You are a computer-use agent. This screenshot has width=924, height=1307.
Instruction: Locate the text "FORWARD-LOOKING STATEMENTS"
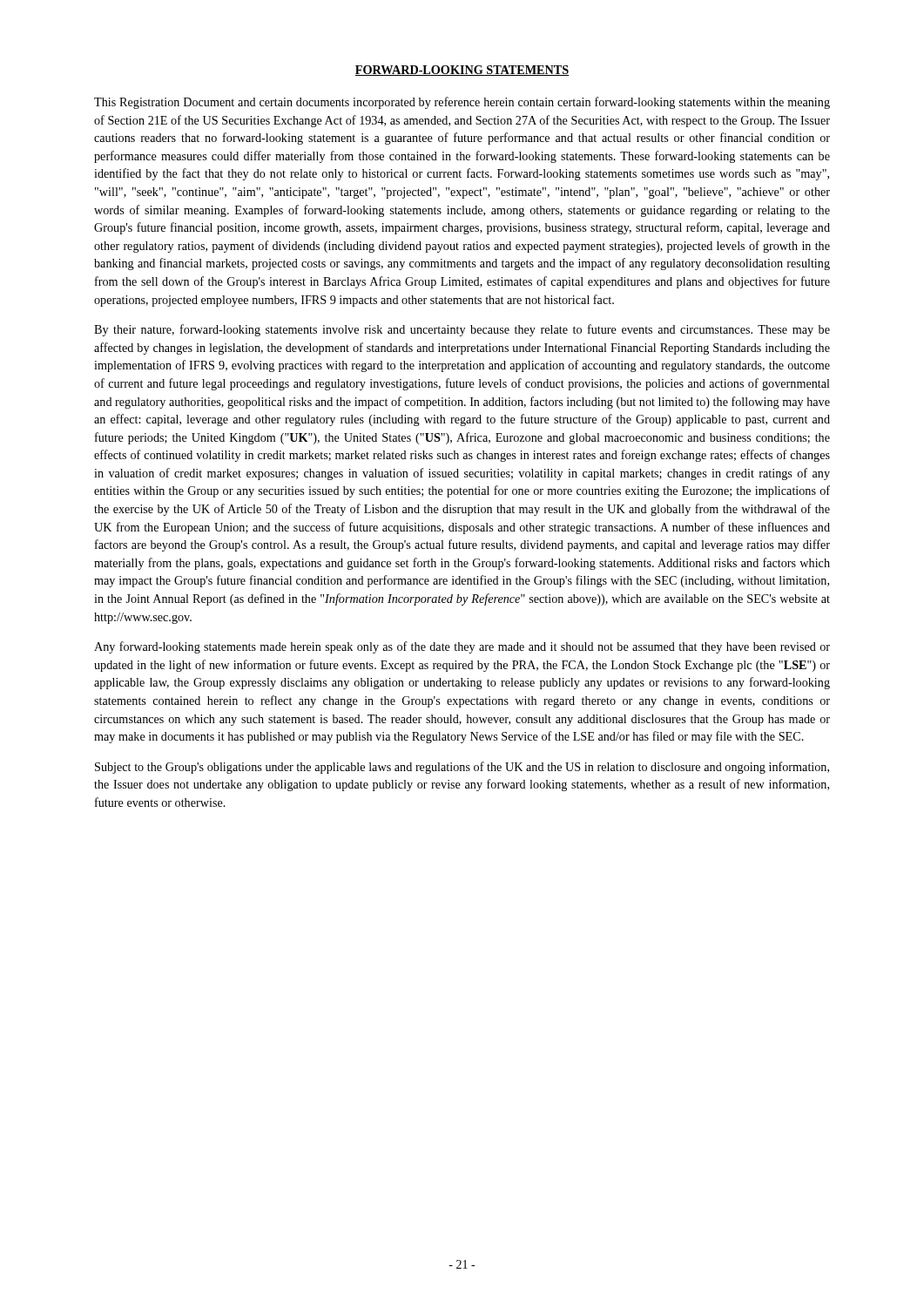point(462,70)
